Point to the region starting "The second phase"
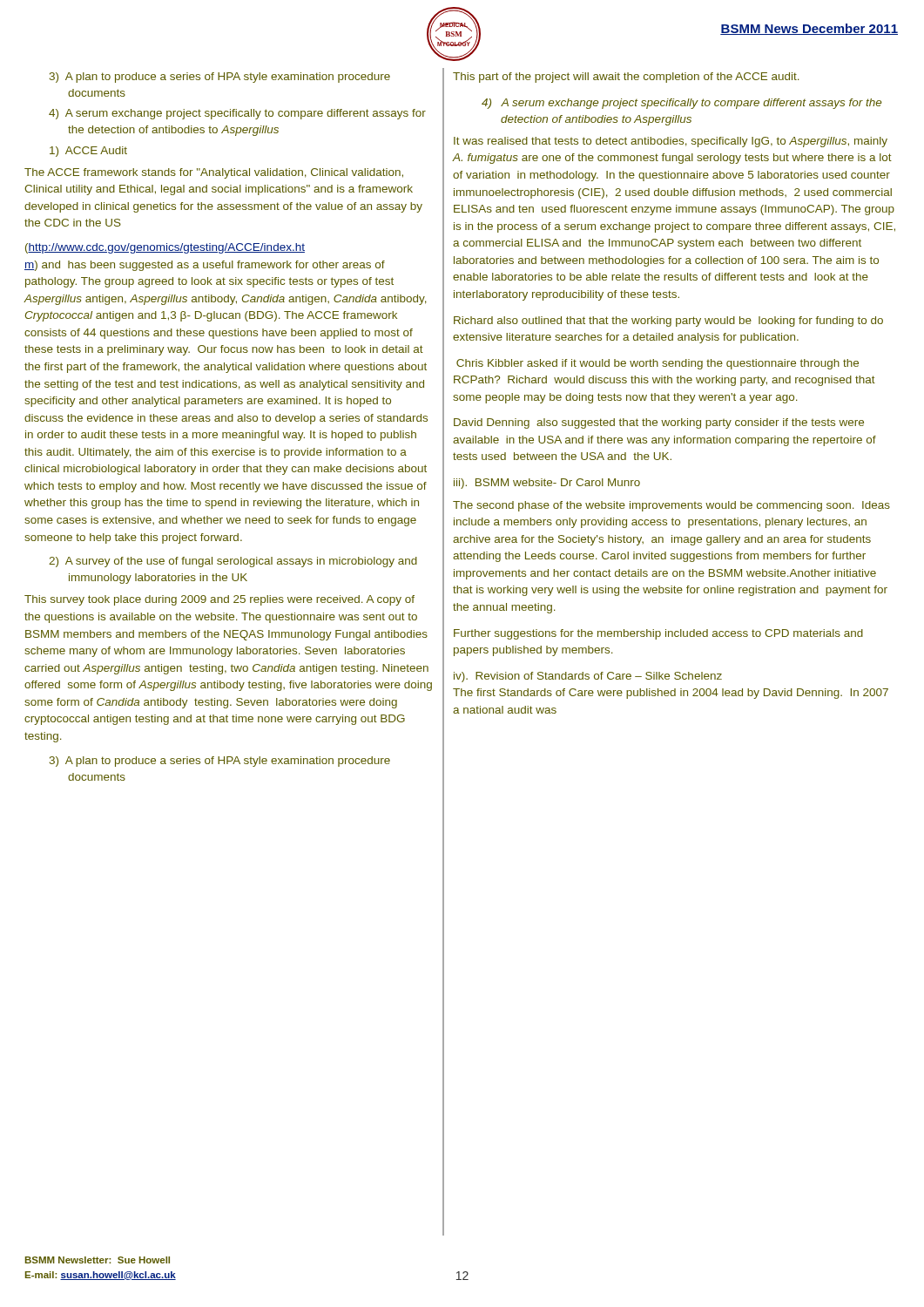924x1307 pixels. pyautogui.click(x=671, y=556)
